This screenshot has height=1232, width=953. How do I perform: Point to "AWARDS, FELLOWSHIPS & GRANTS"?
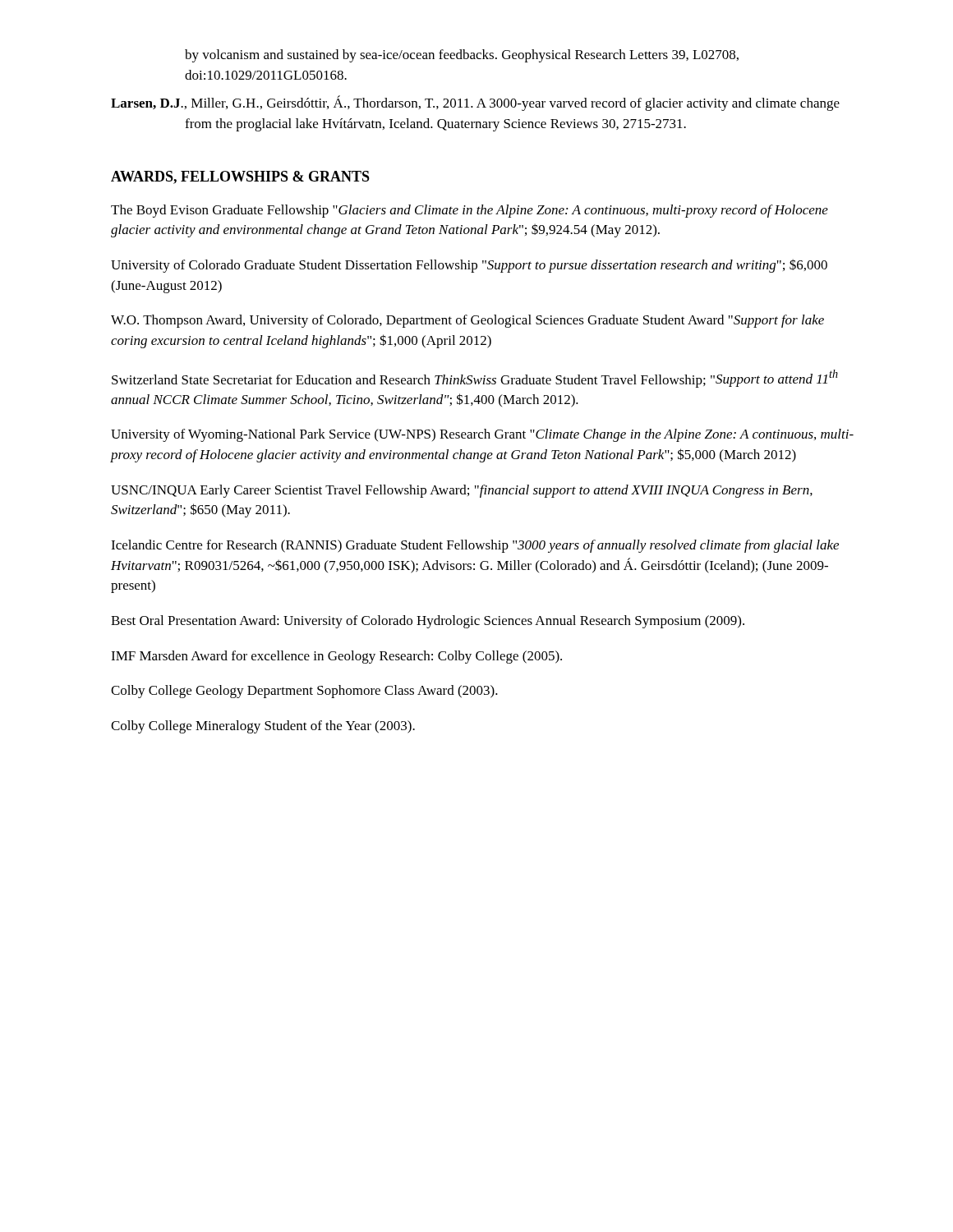240,176
